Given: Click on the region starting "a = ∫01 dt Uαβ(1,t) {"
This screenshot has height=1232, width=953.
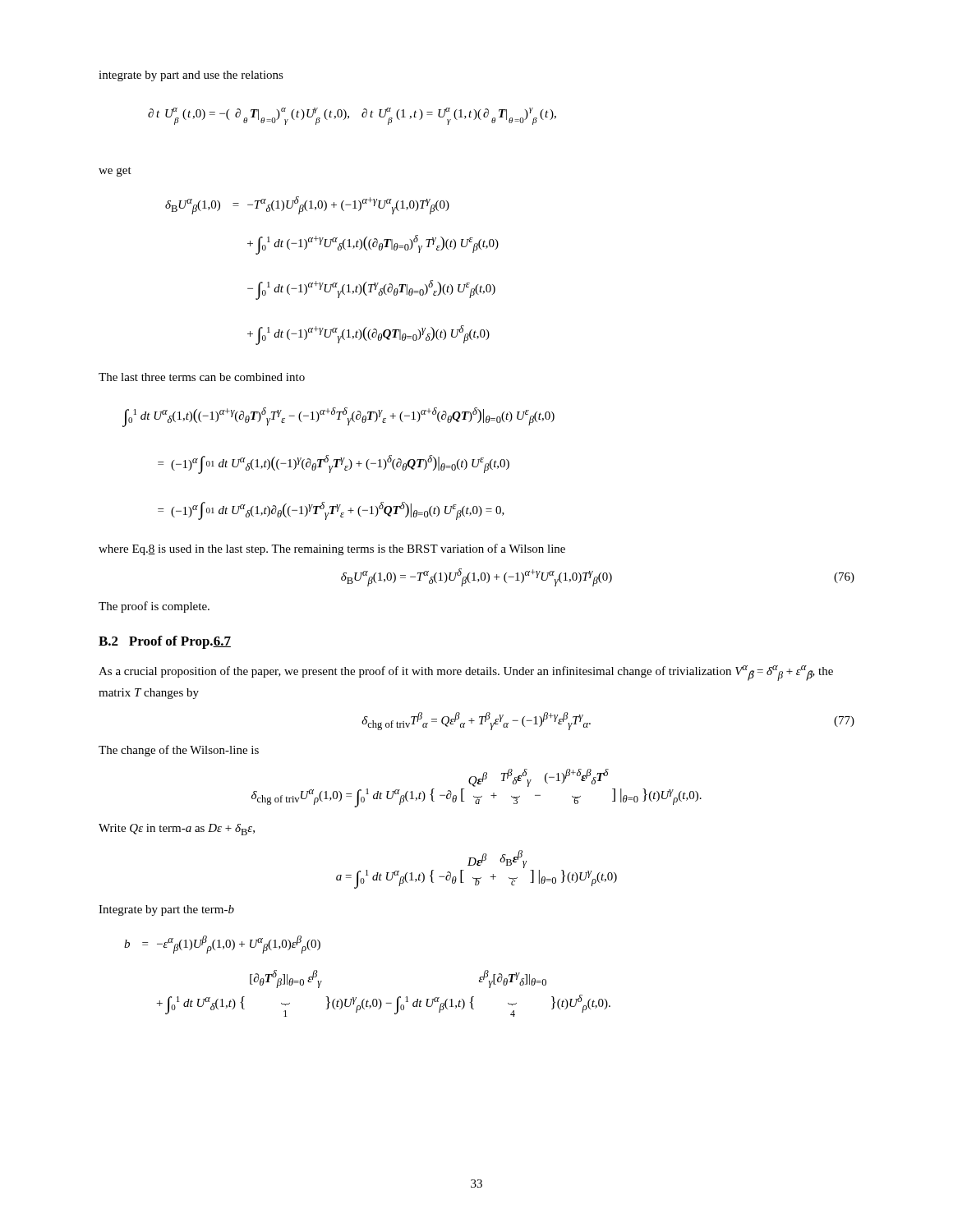Looking at the screenshot, I should (476, 868).
